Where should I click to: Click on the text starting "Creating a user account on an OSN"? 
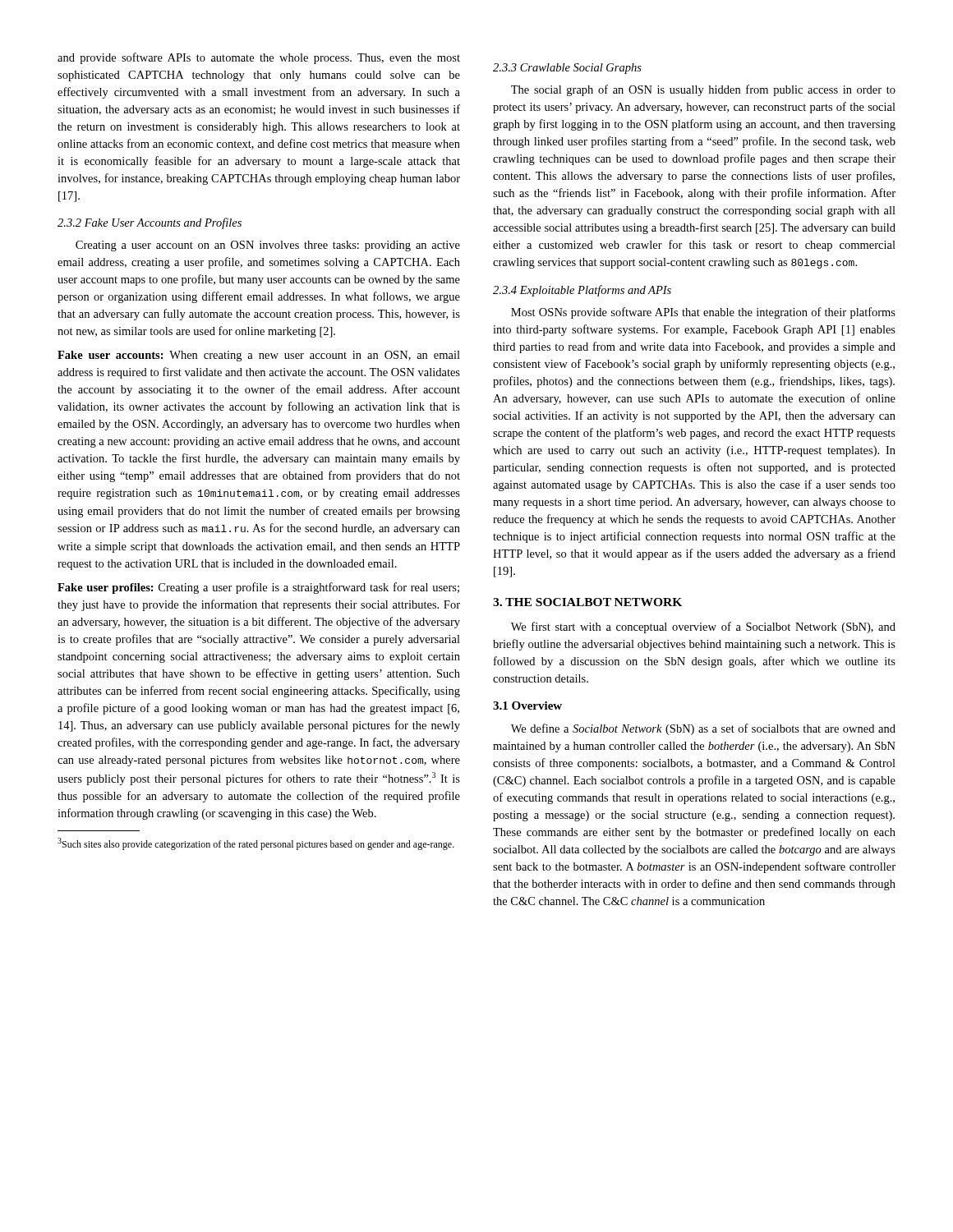259,288
